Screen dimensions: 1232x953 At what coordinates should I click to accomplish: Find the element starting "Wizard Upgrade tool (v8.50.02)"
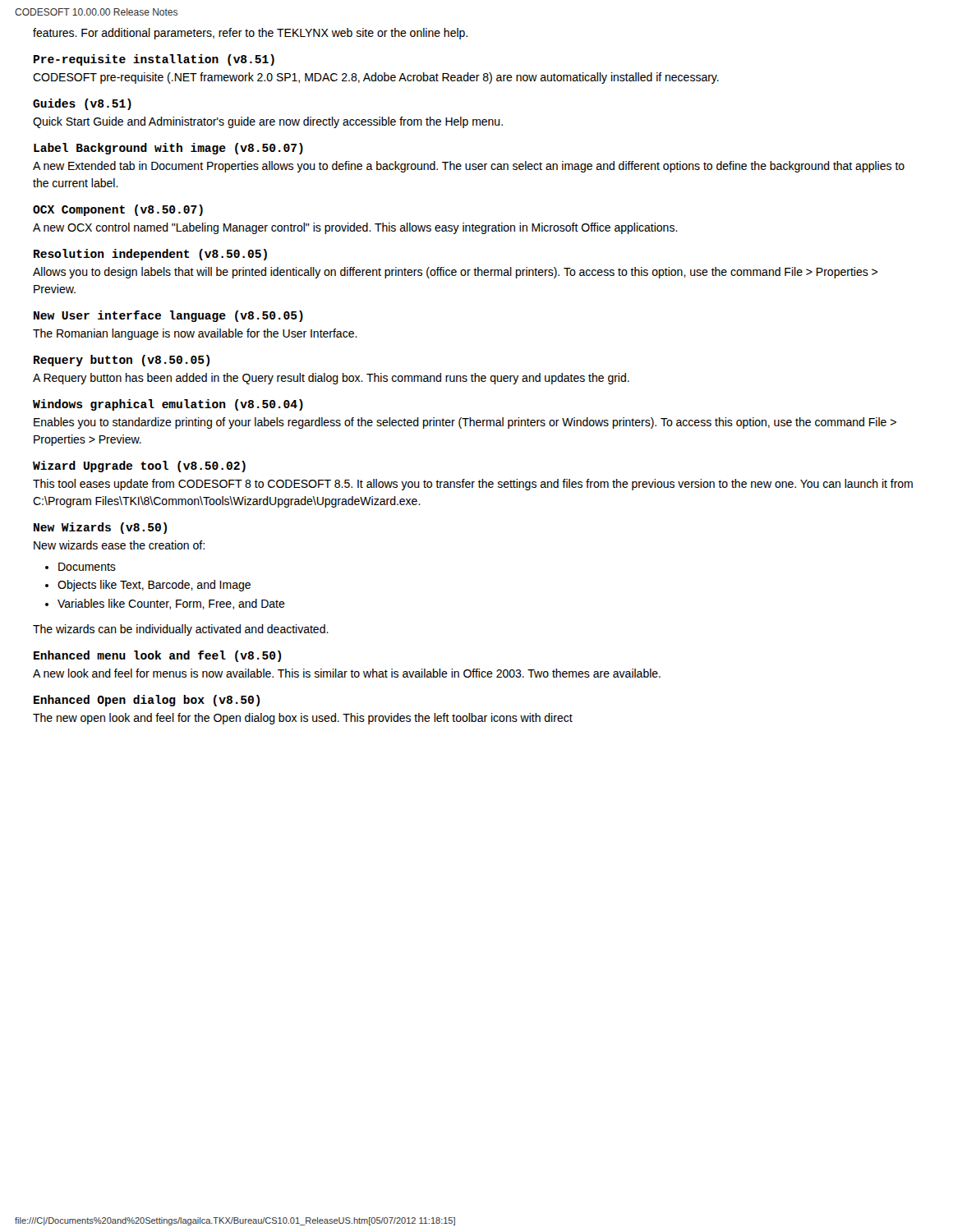point(140,466)
